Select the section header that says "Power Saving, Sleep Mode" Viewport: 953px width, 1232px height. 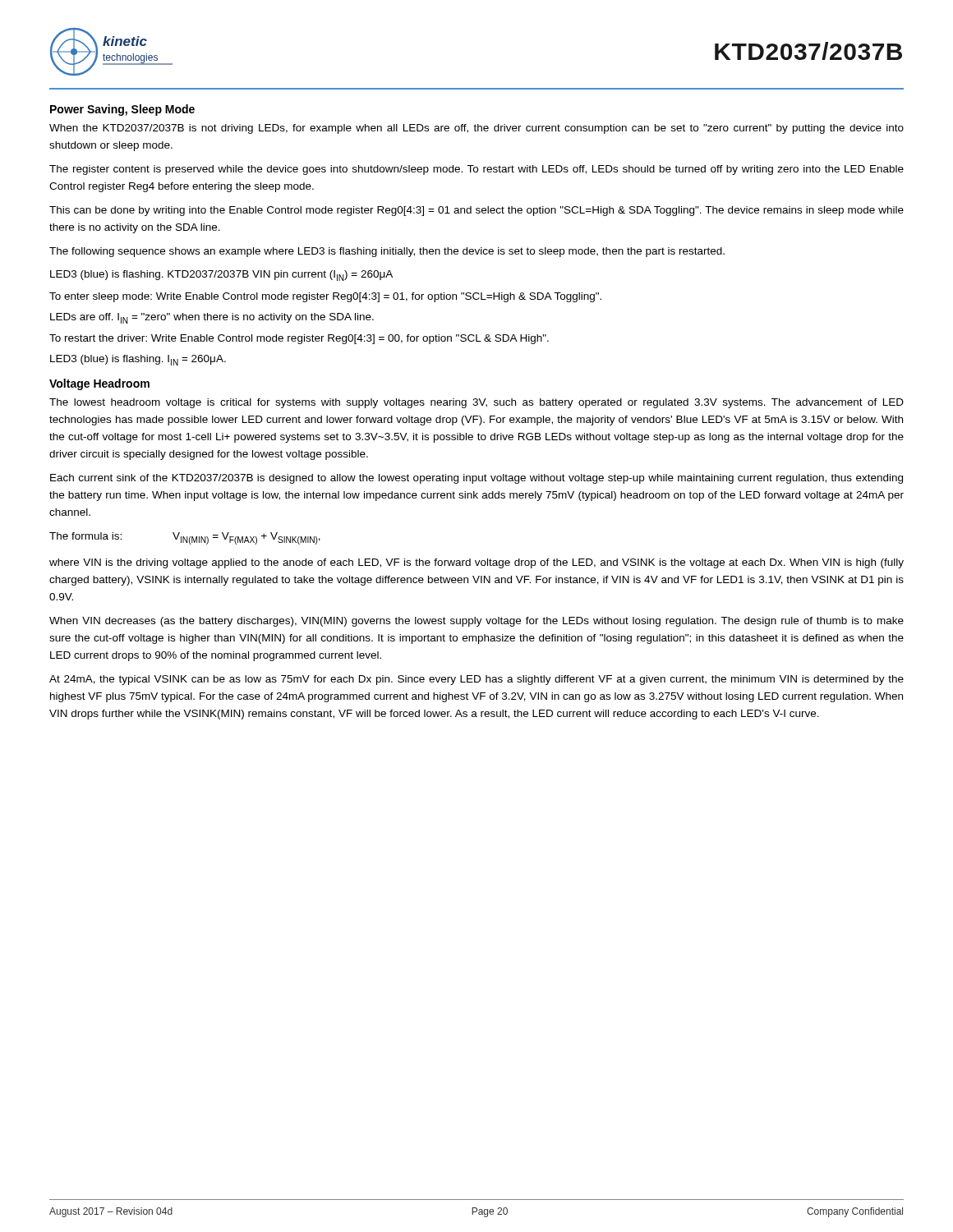click(122, 109)
